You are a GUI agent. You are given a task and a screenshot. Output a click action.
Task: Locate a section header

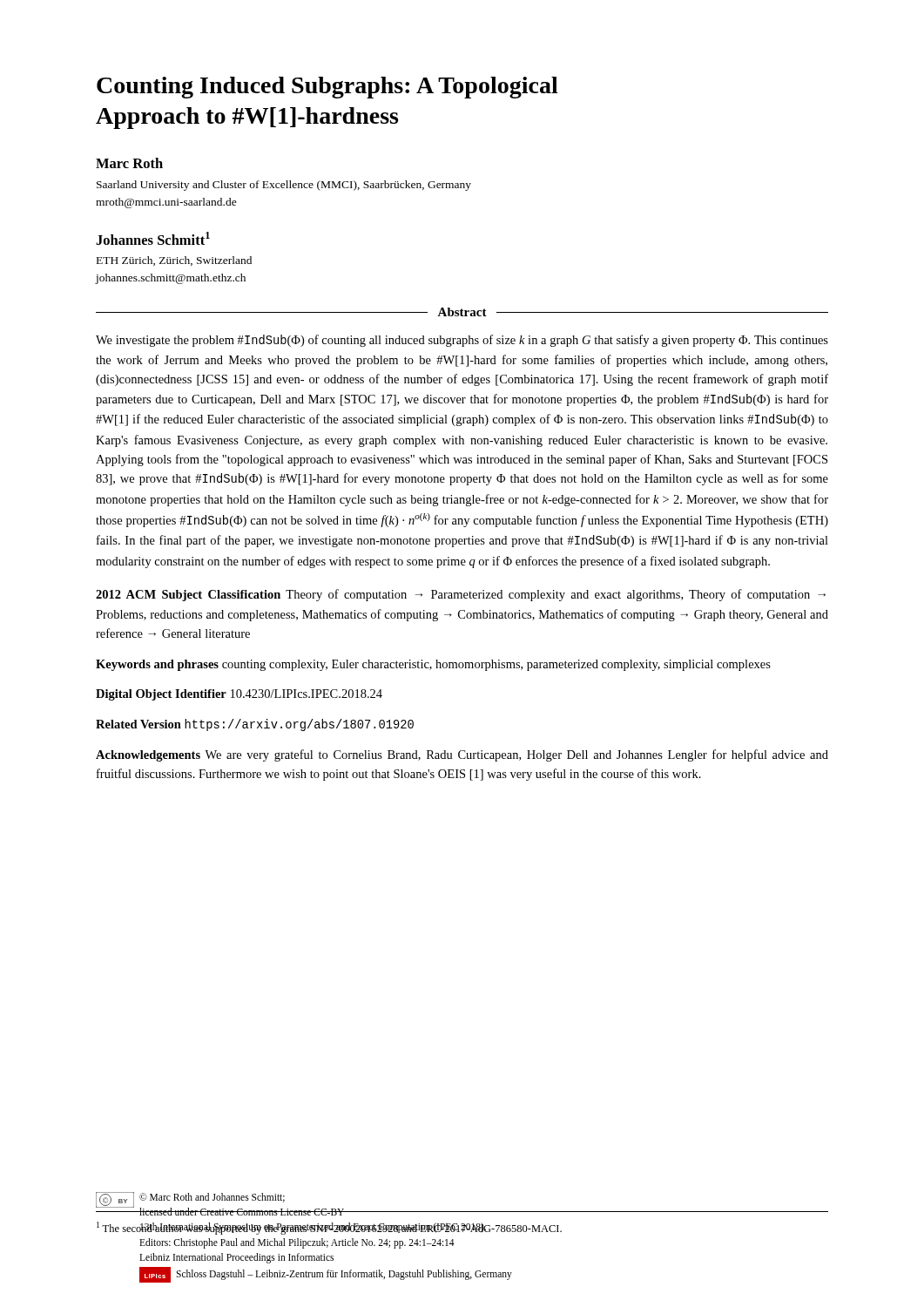462,312
